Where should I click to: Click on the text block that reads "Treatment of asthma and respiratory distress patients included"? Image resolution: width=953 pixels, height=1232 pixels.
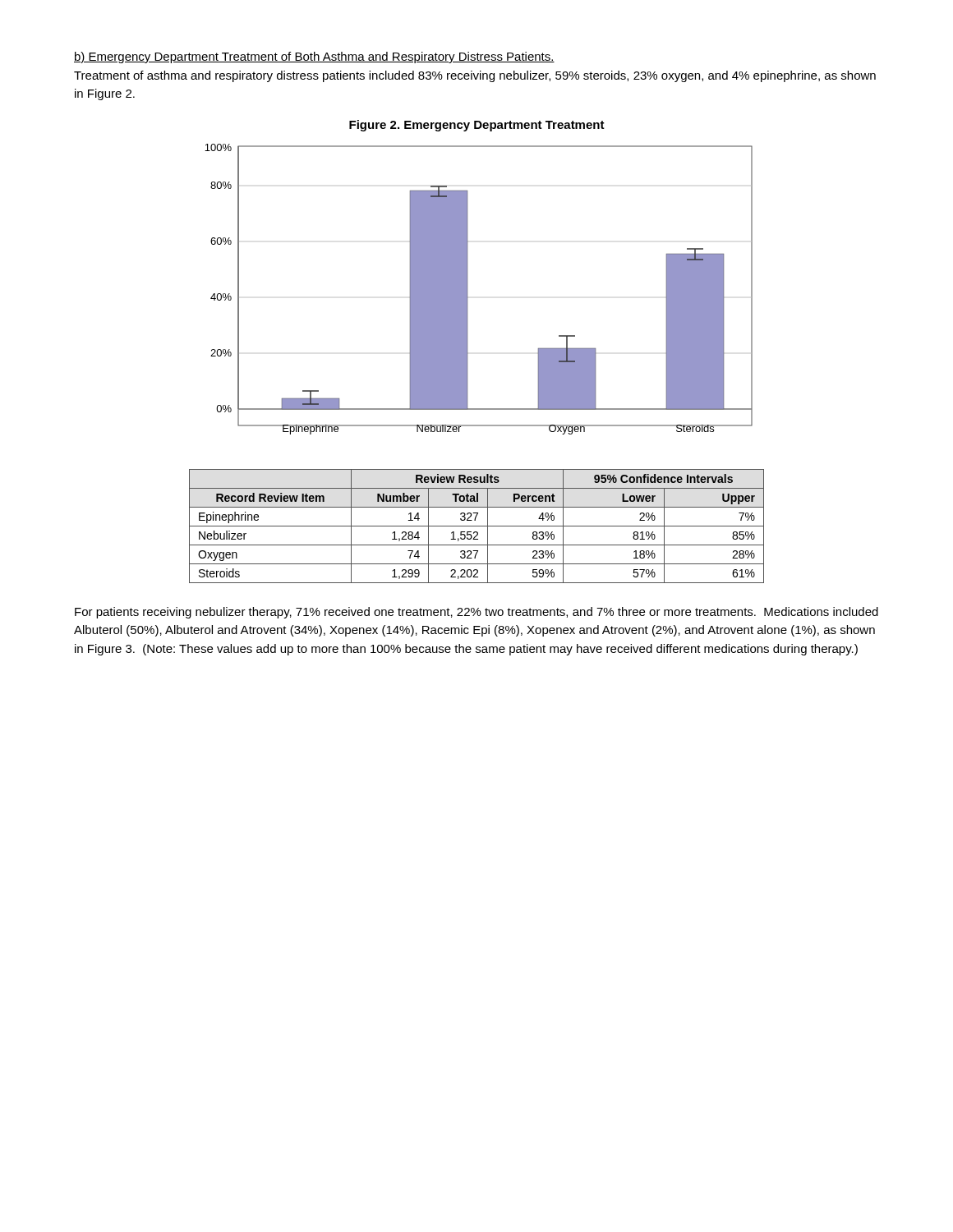coord(475,84)
